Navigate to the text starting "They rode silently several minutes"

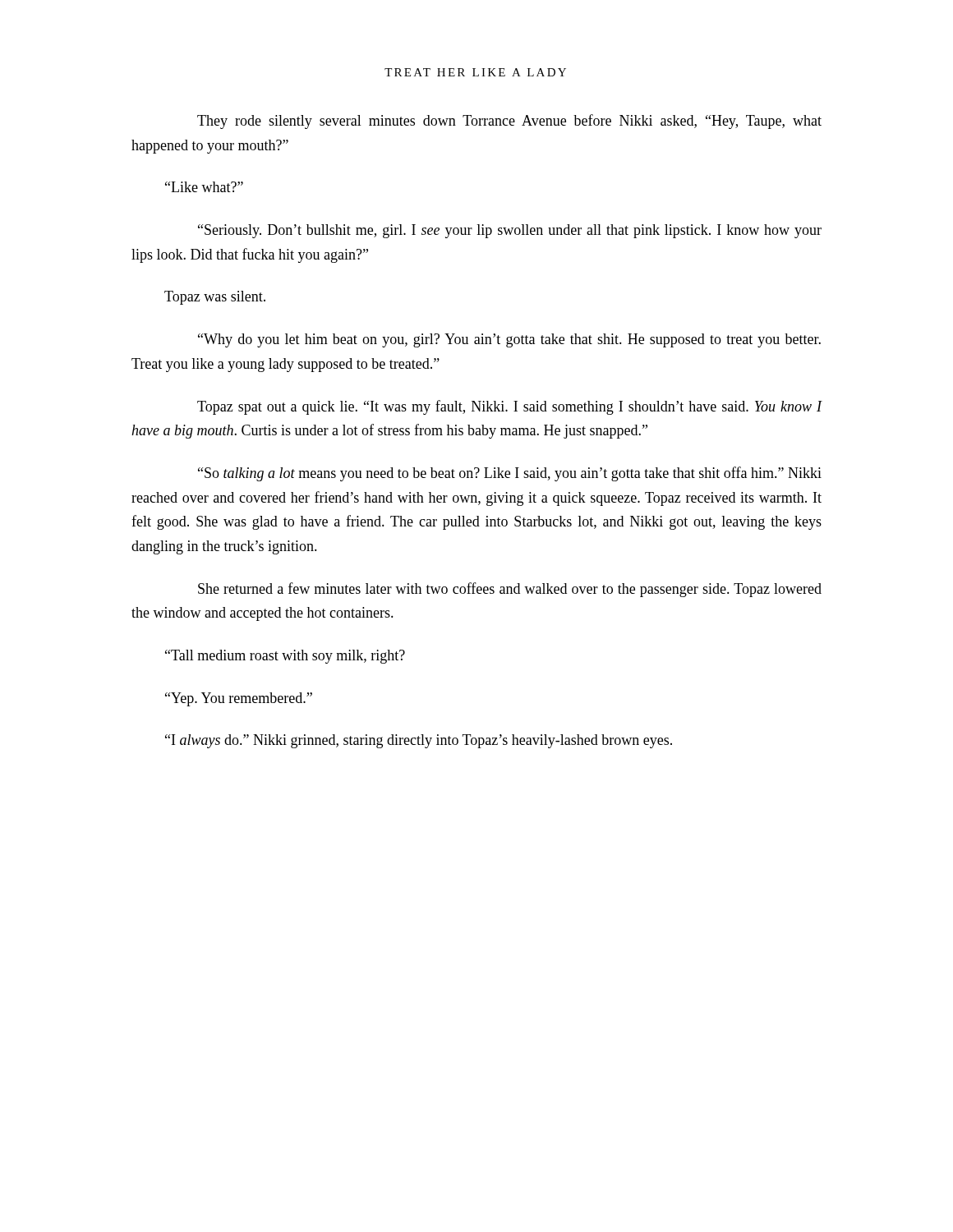click(x=476, y=134)
